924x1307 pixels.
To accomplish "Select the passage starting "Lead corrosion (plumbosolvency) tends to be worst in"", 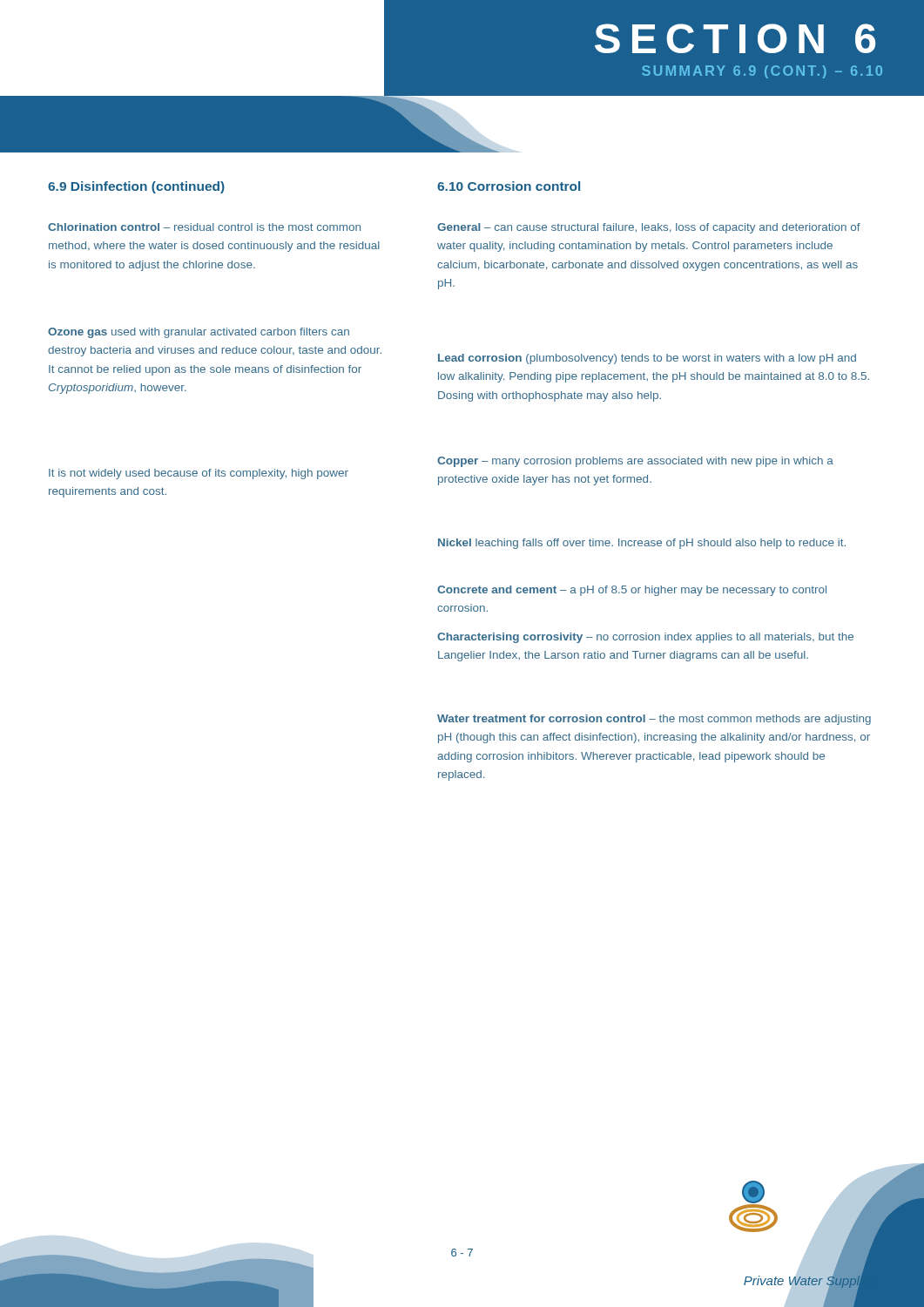I will [x=654, y=376].
